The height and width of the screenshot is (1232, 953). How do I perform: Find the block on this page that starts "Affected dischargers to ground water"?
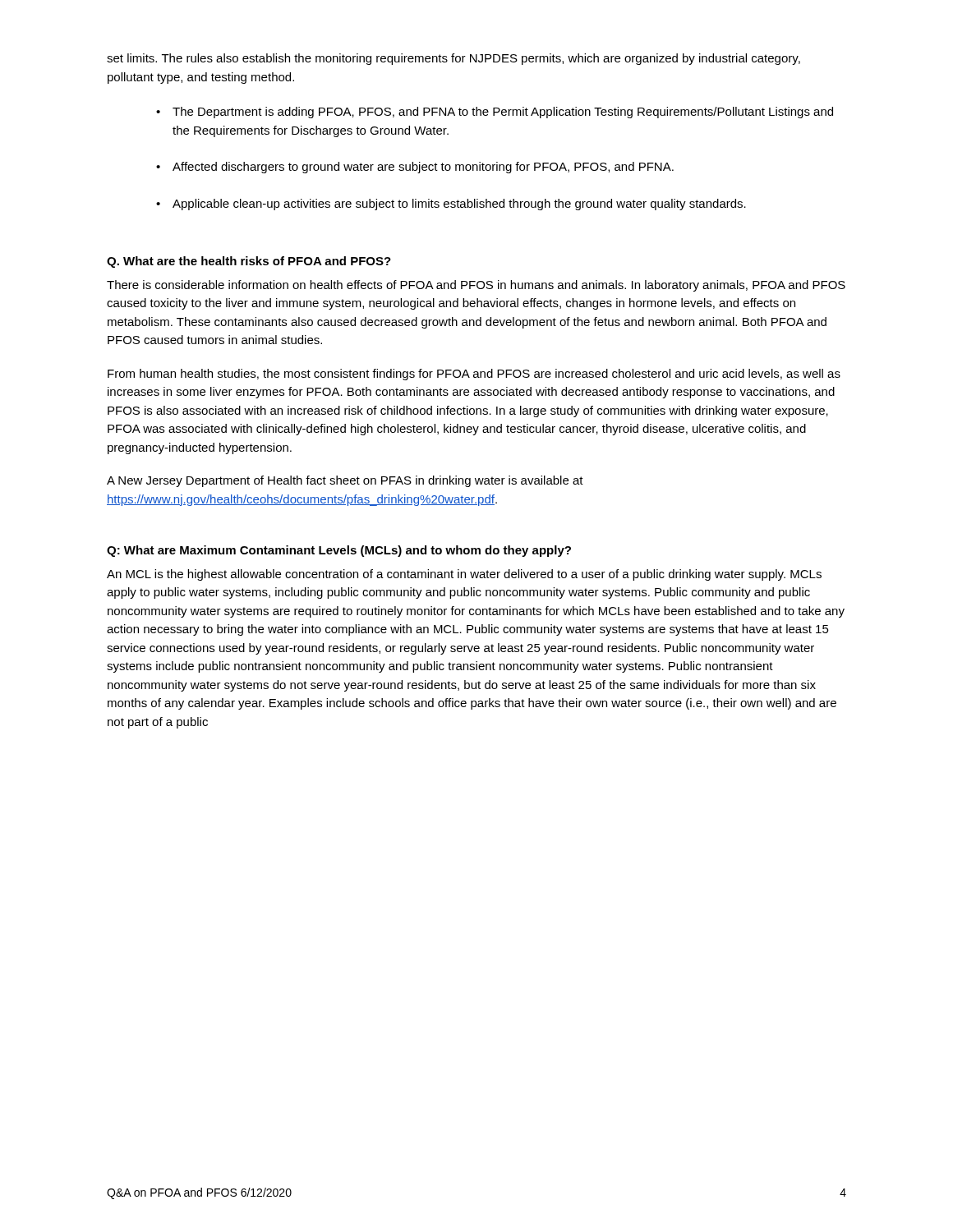point(501,167)
